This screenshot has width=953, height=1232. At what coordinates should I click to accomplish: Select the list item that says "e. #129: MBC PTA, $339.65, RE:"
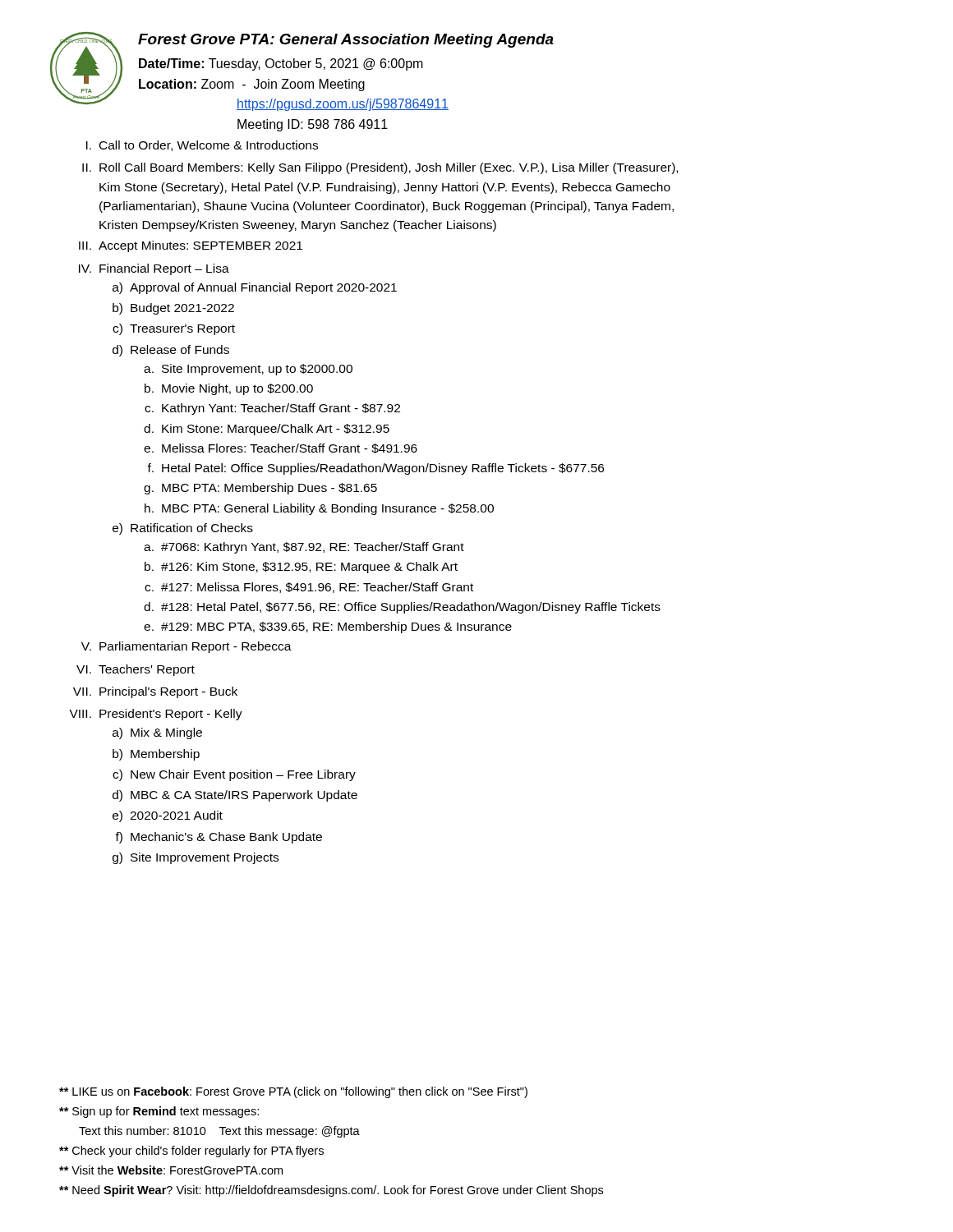coord(513,626)
